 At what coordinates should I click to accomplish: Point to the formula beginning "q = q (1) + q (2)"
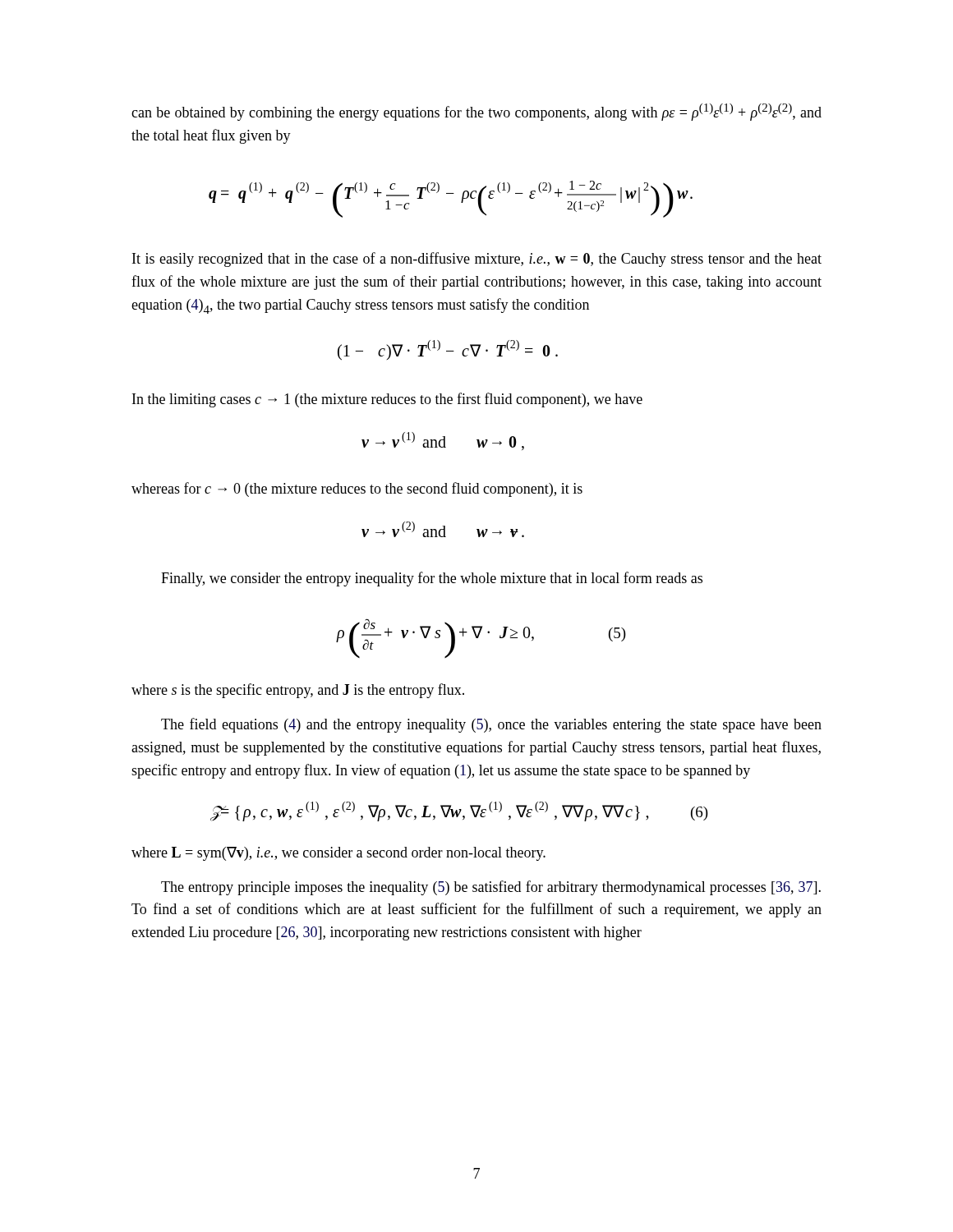pyautogui.click(x=476, y=198)
